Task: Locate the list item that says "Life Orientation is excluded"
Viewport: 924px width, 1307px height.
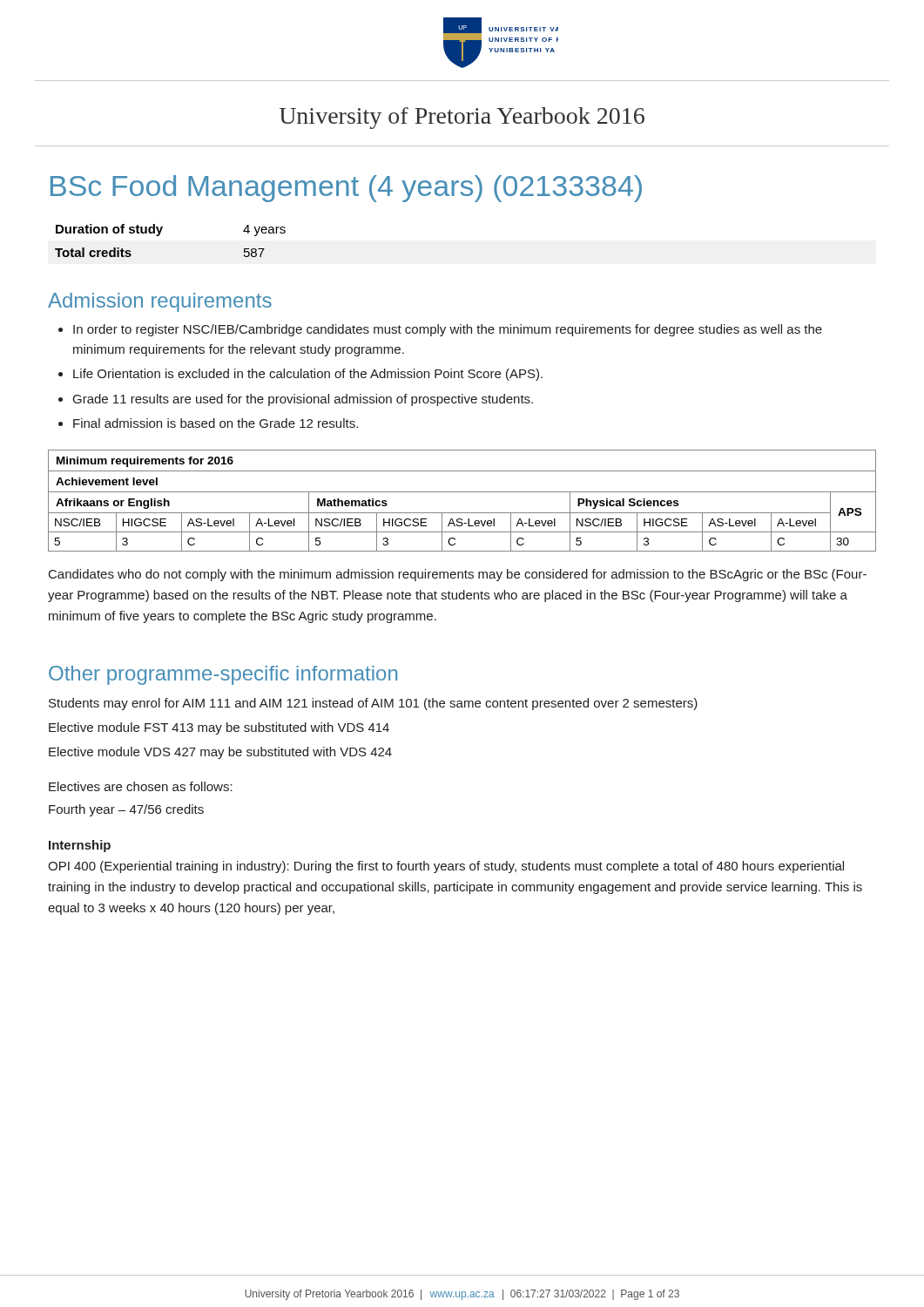Action: tap(308, 373)
